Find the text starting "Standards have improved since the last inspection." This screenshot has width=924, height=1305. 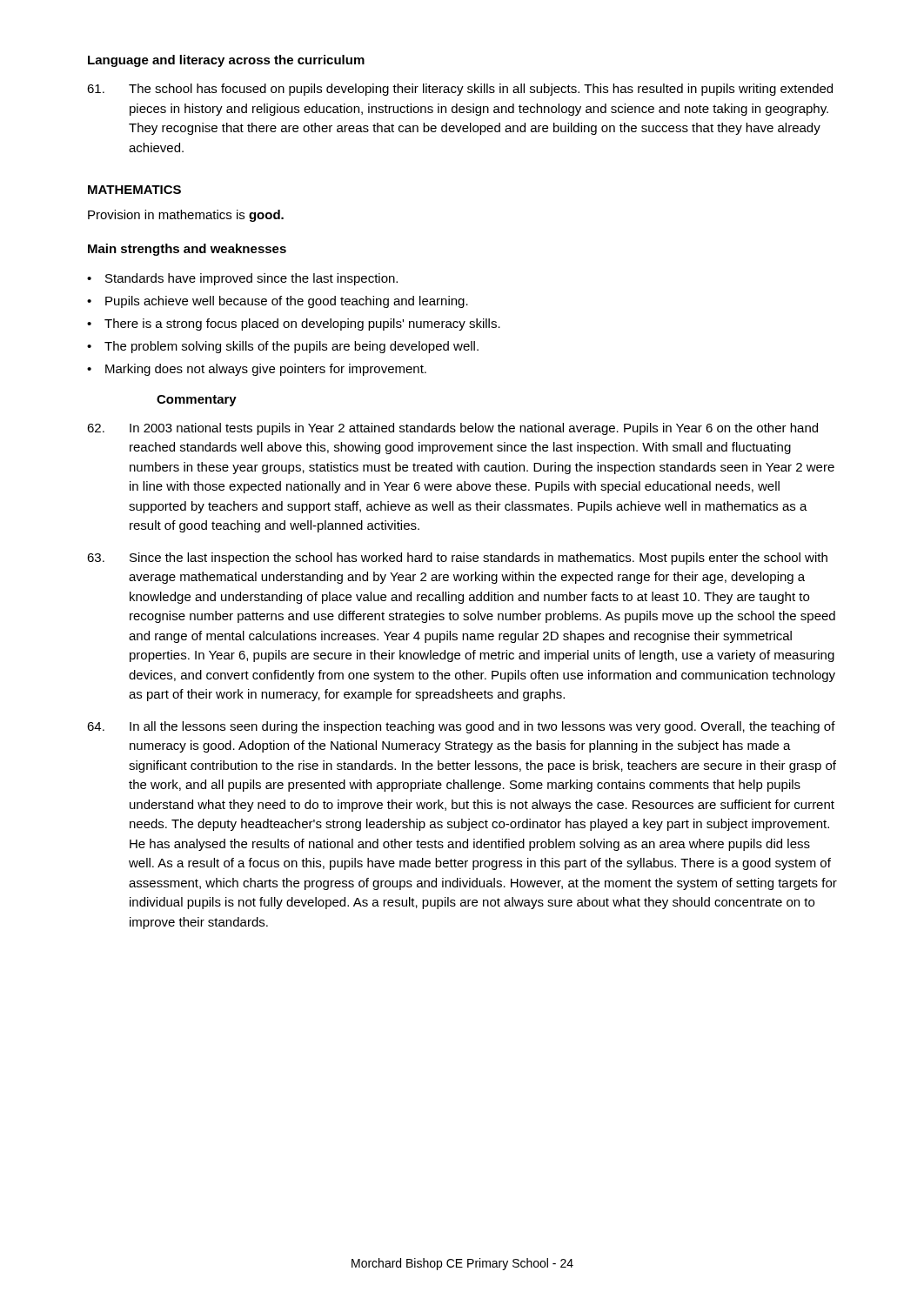[x=252, y=278]
